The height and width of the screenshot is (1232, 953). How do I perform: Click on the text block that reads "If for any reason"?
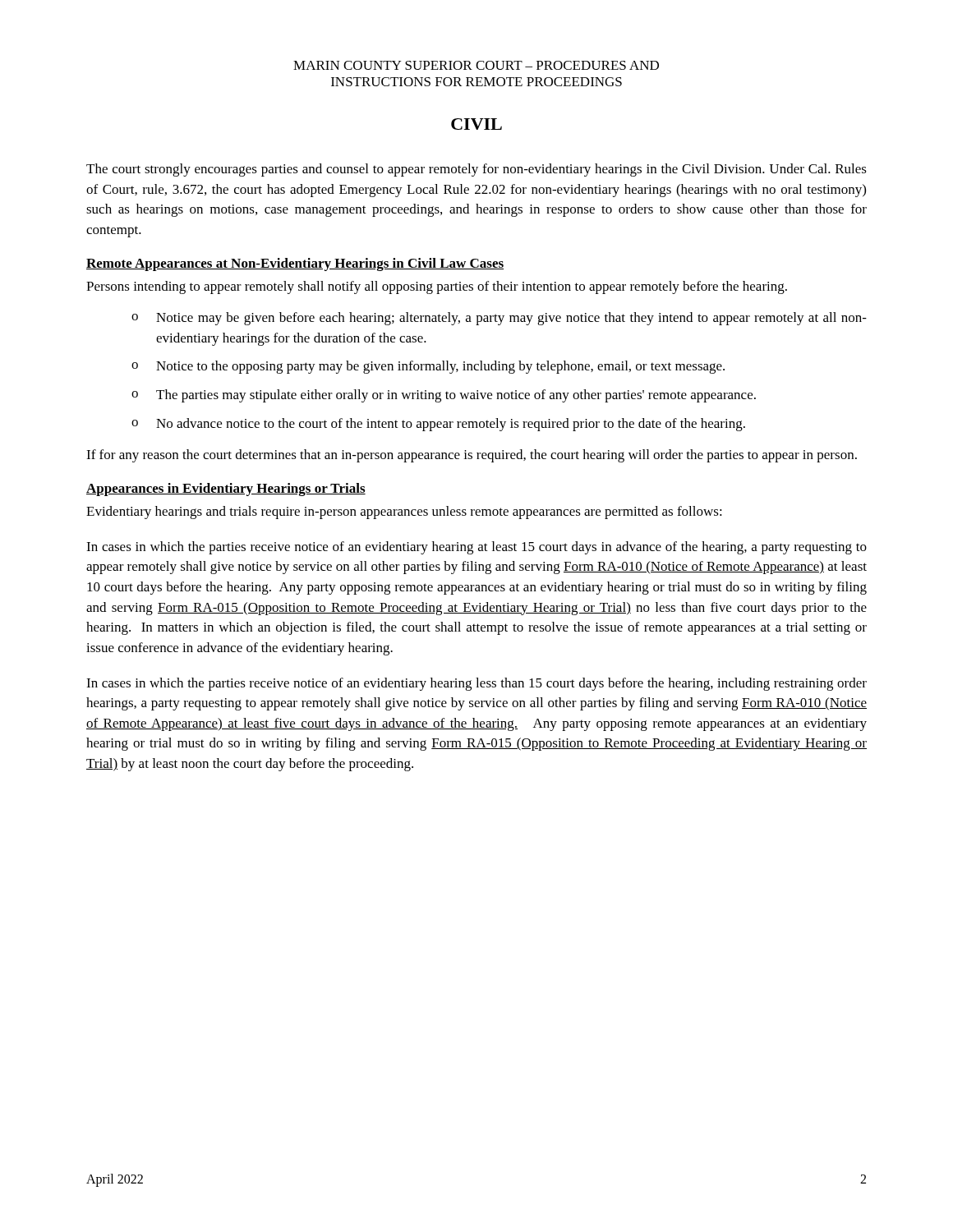pos(472,455)
